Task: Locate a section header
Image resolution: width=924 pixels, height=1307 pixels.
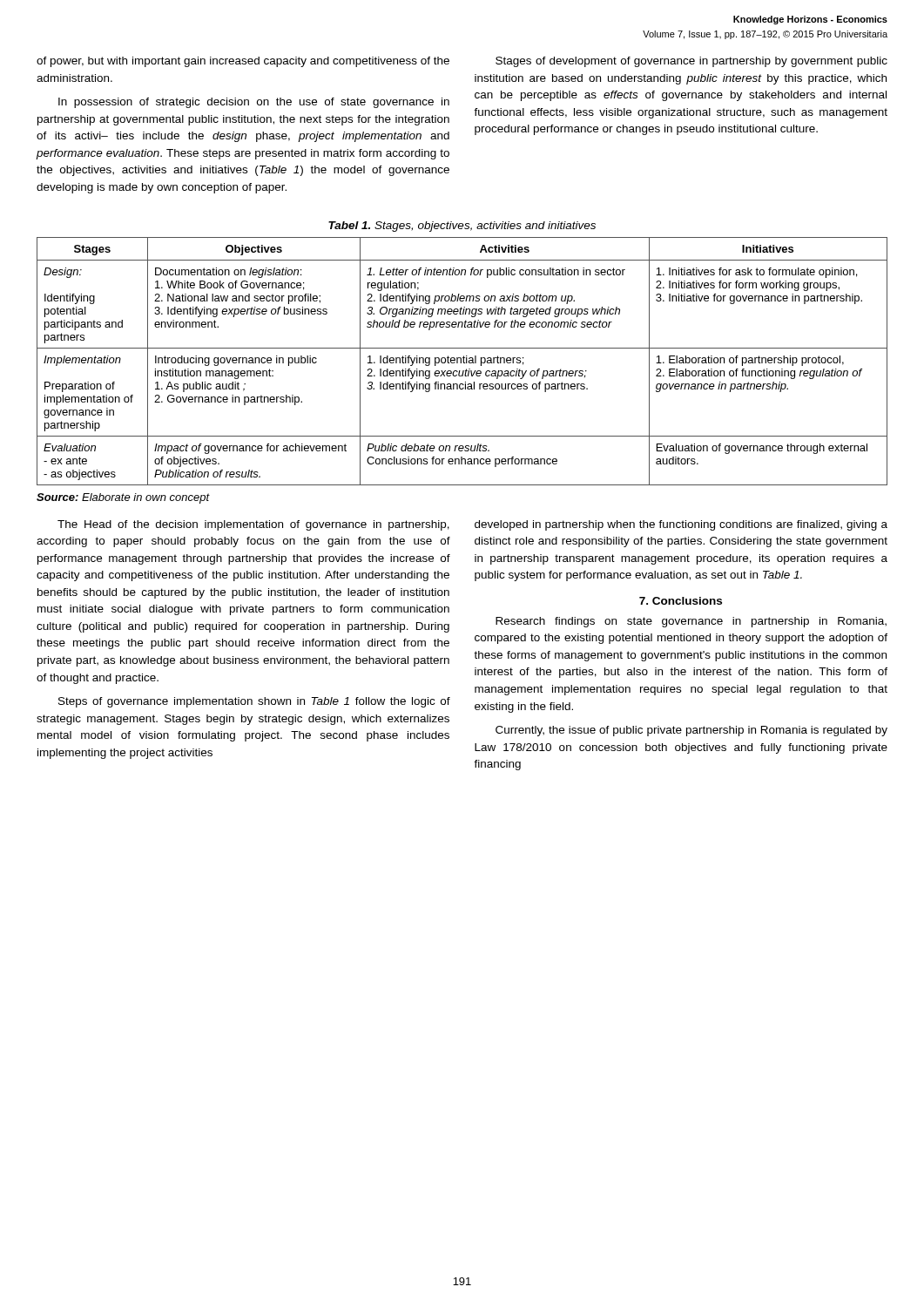Action: (x=681, y=601)
